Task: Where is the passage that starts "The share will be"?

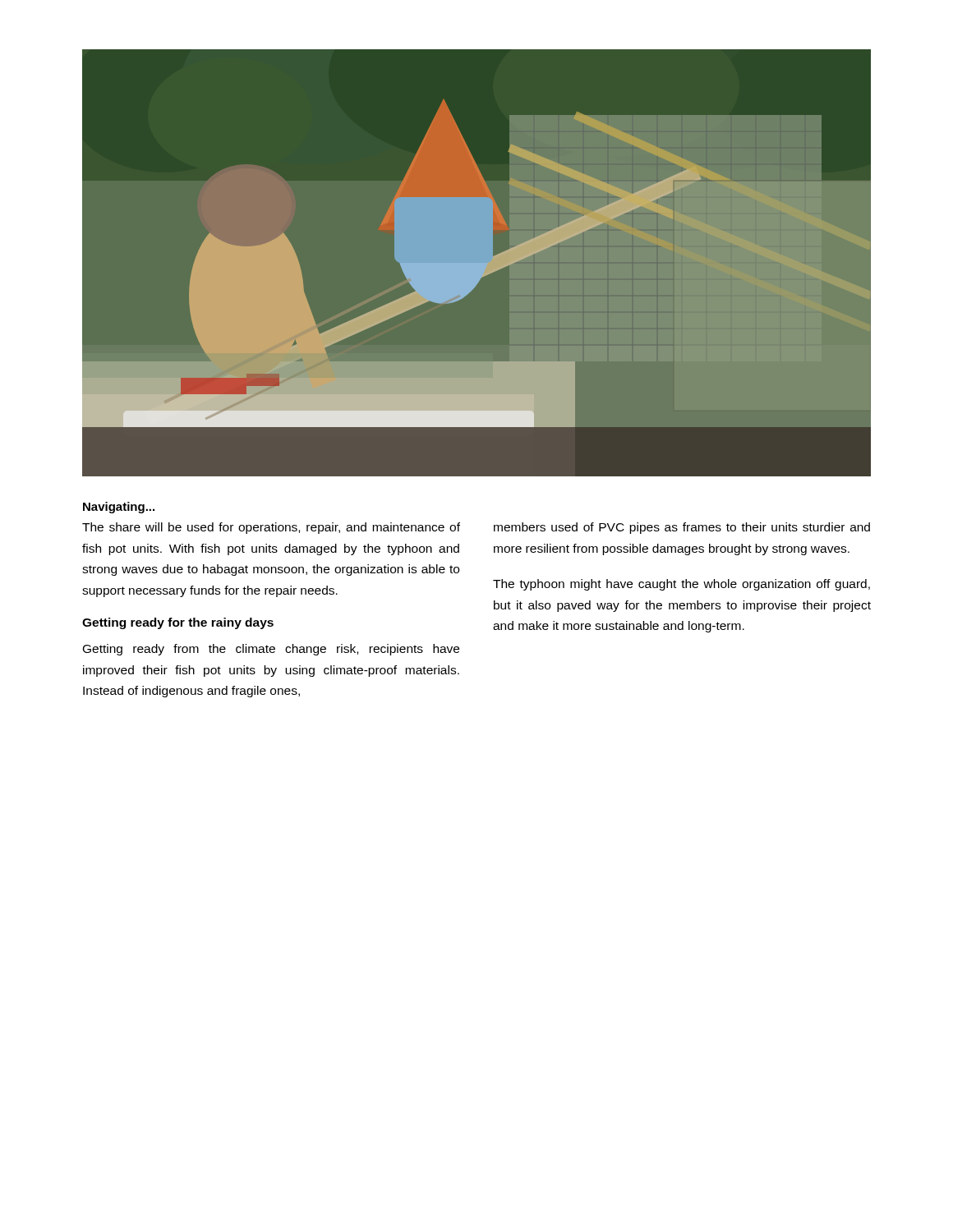Action: pyautogui.click(x=271, y=558)
